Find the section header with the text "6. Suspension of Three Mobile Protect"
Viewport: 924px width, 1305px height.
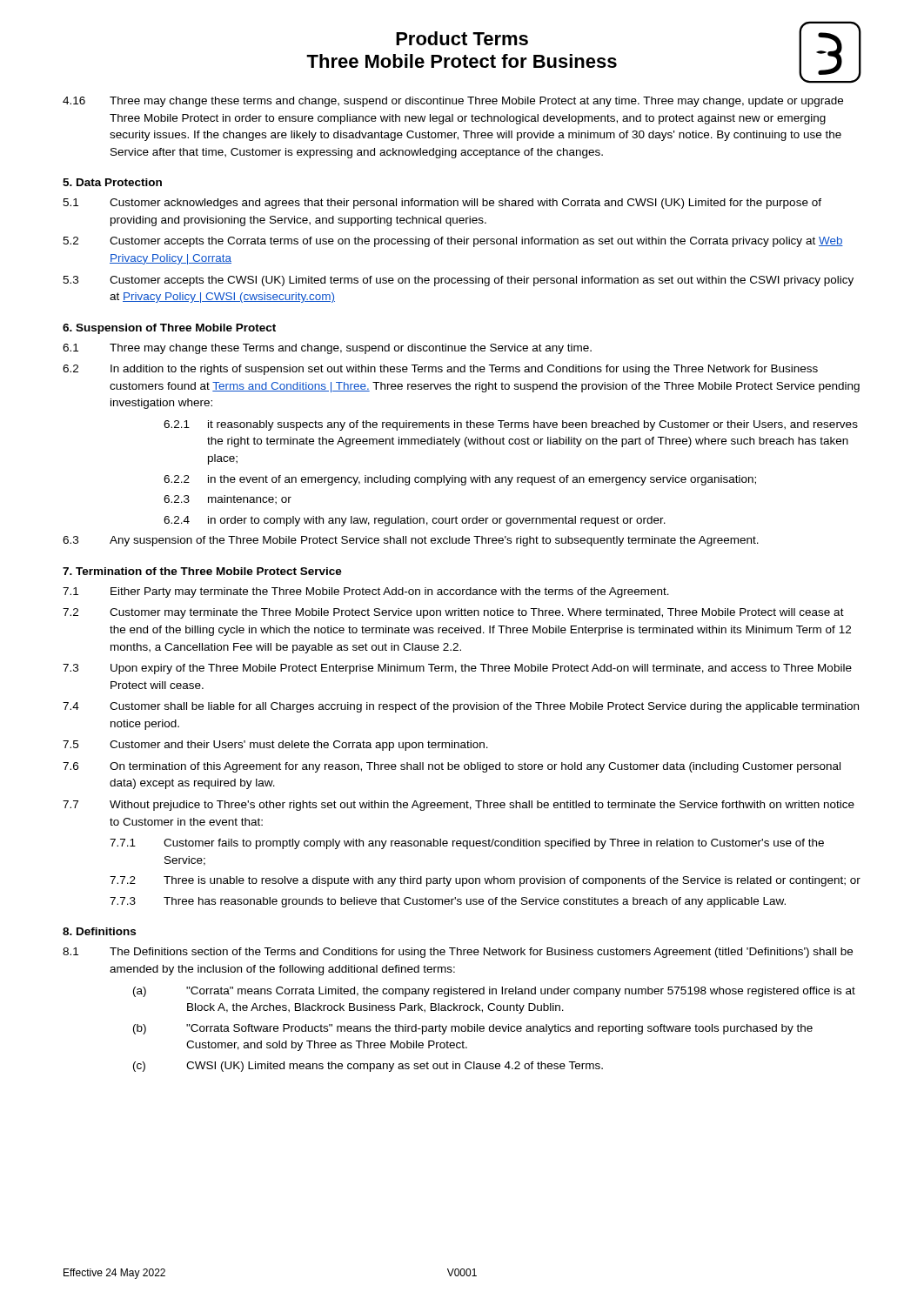[x=169, y=327]
